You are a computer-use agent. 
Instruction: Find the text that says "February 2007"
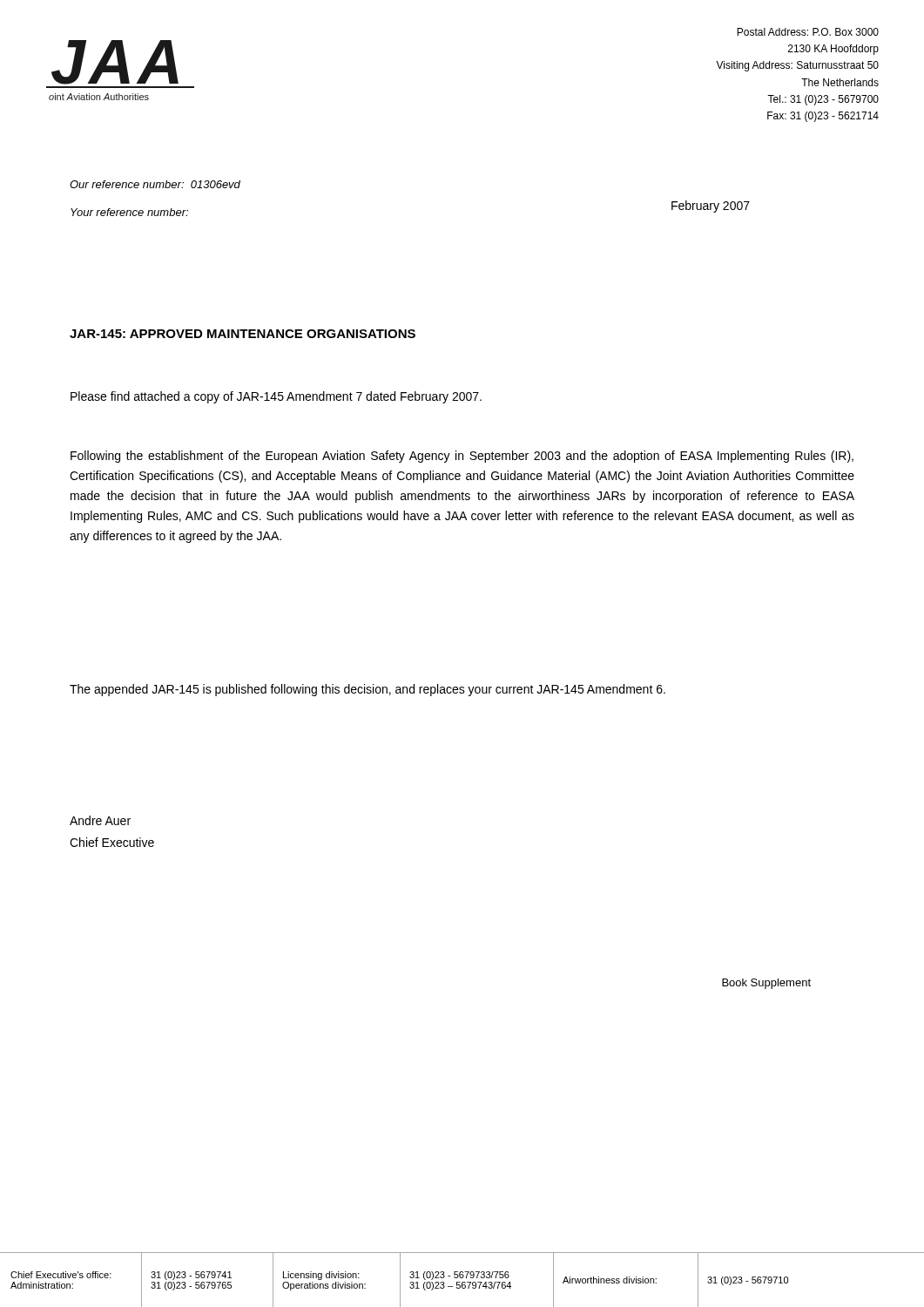[x=710, y=206]
